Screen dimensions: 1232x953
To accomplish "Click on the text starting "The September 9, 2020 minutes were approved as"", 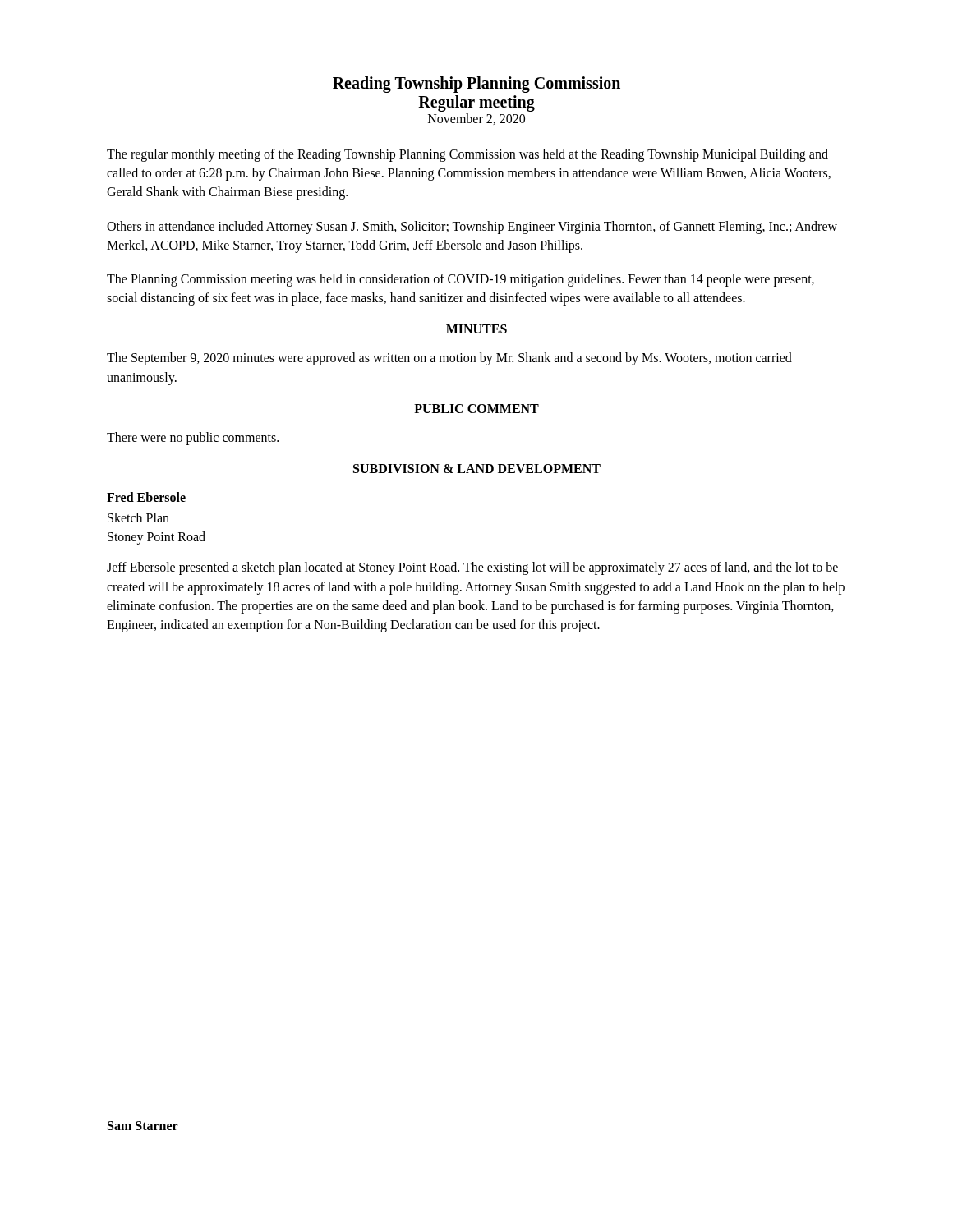I will click(449, 368).
